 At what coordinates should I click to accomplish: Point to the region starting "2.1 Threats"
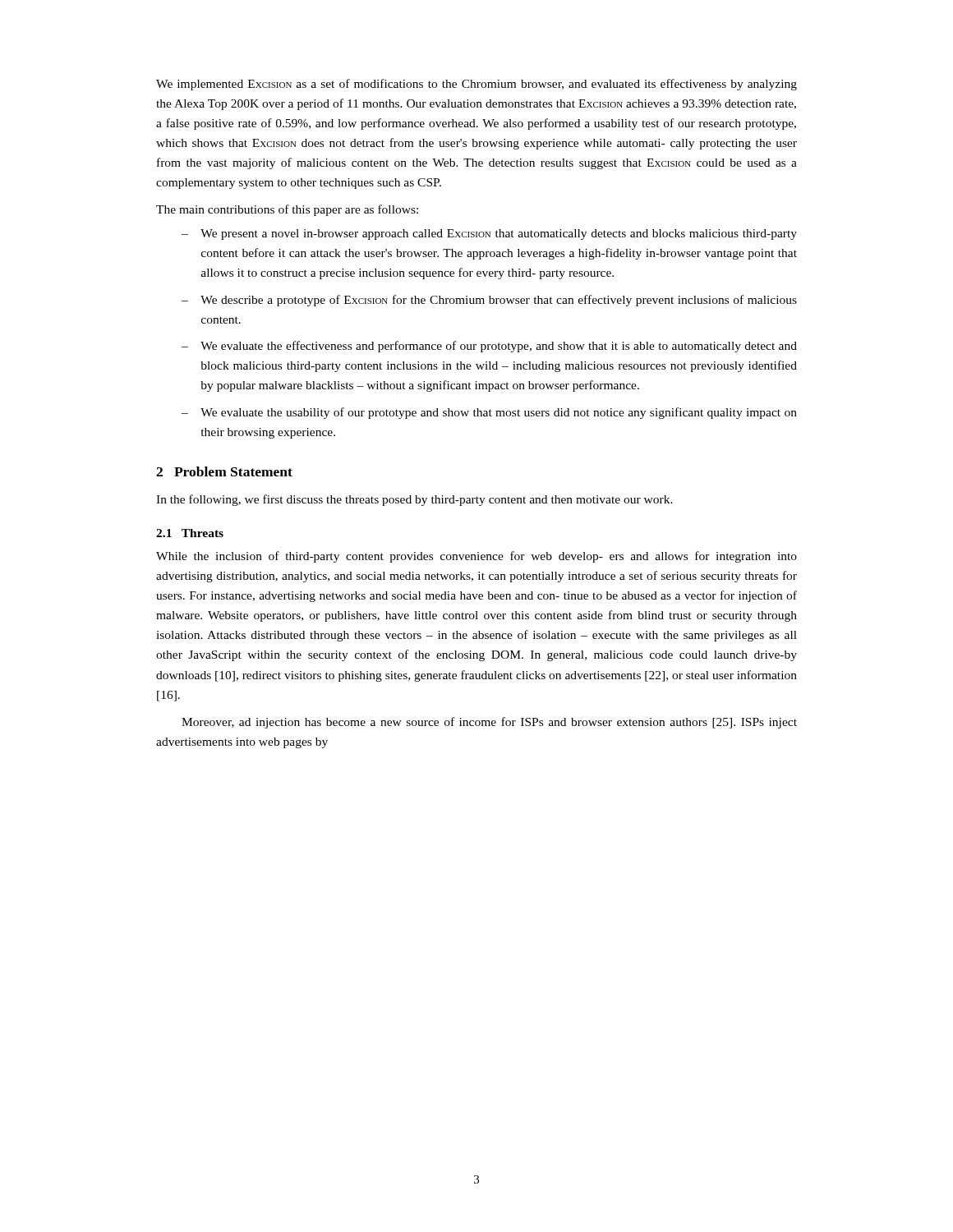(190, 532)
